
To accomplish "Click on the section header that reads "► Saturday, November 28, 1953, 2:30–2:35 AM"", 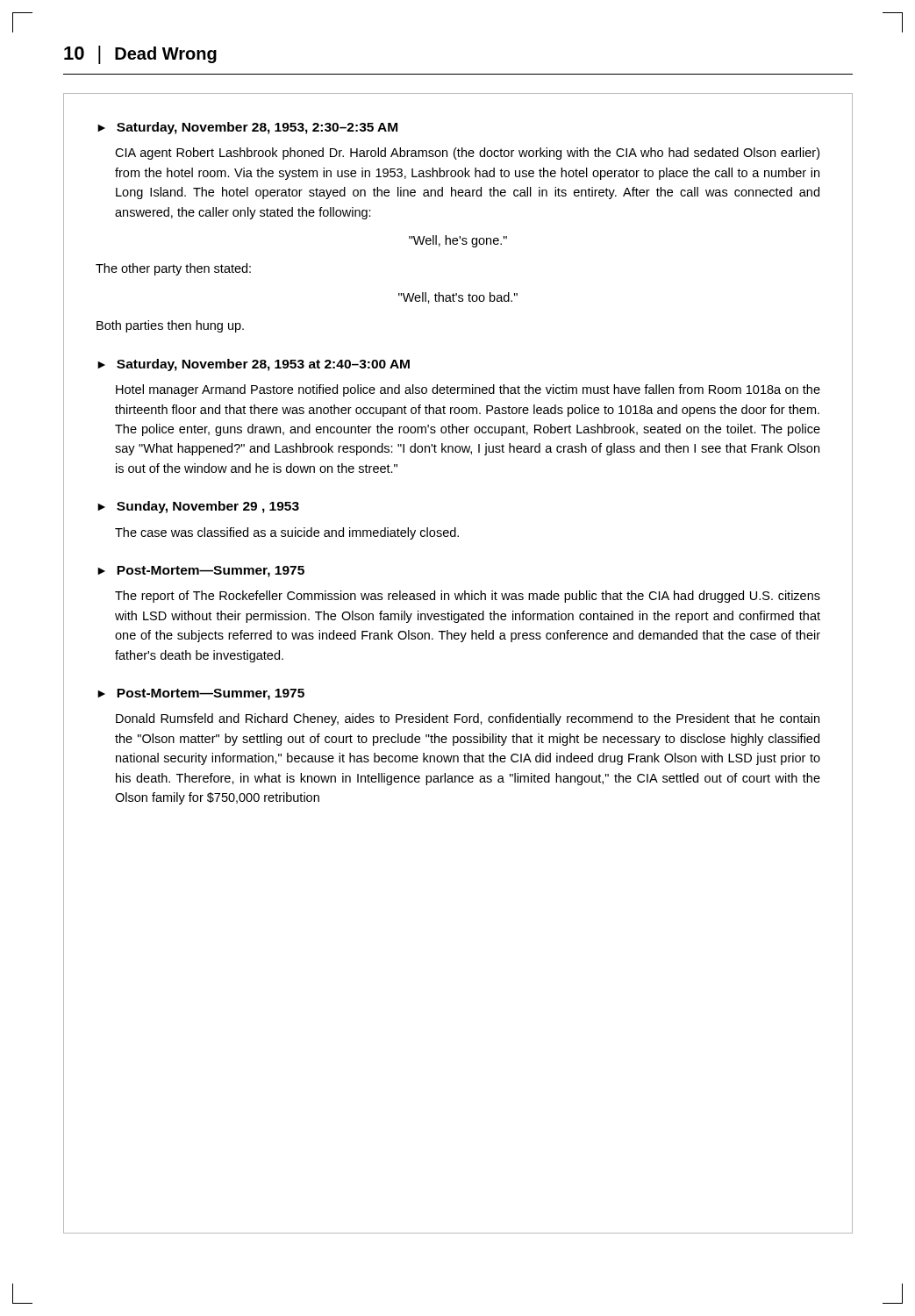I will 247,128.
